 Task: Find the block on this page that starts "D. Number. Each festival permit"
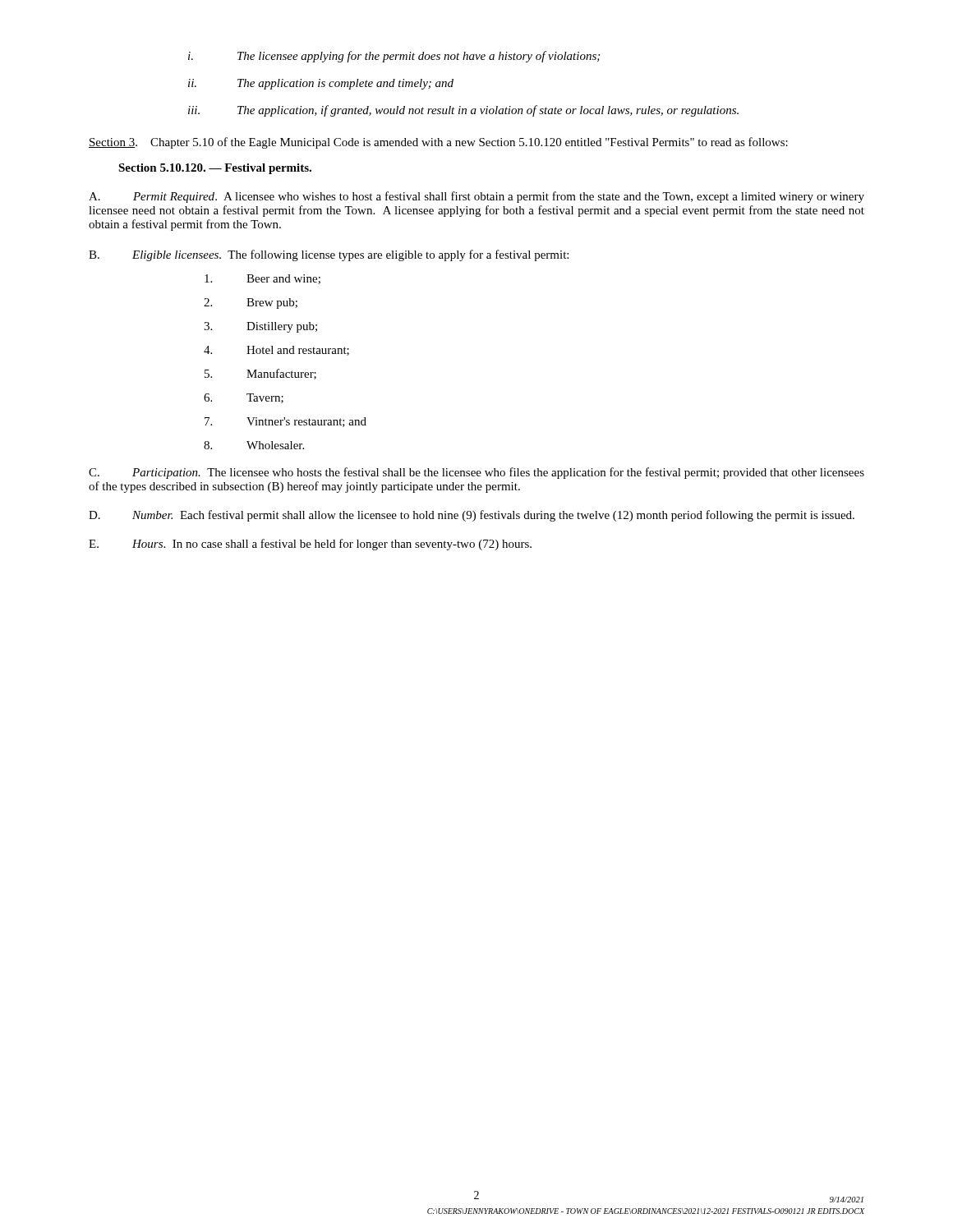click(472, 515)
